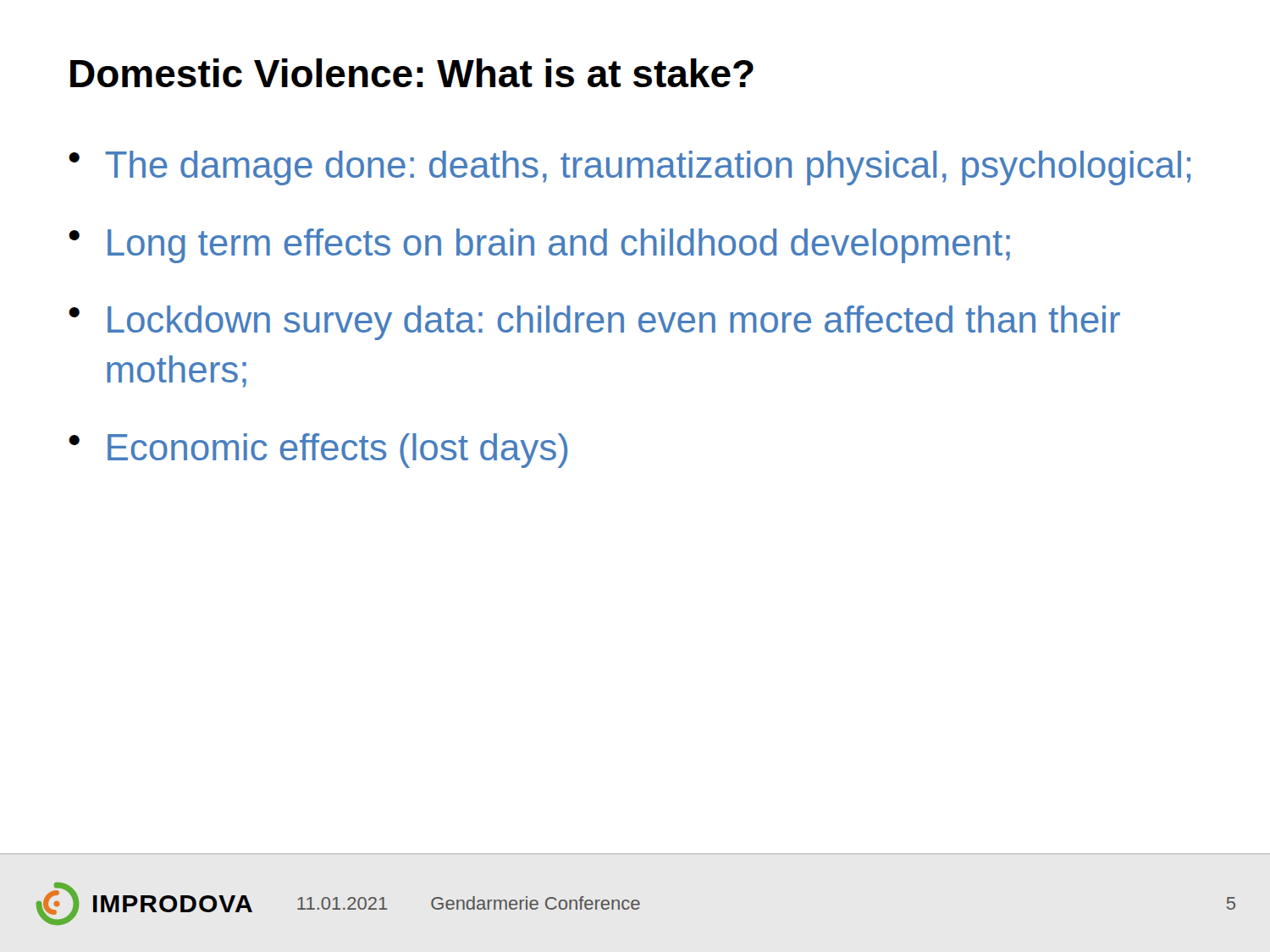
Task: Find the block on this page that starts "• The damage done:"
Action: tap(631, 165)
